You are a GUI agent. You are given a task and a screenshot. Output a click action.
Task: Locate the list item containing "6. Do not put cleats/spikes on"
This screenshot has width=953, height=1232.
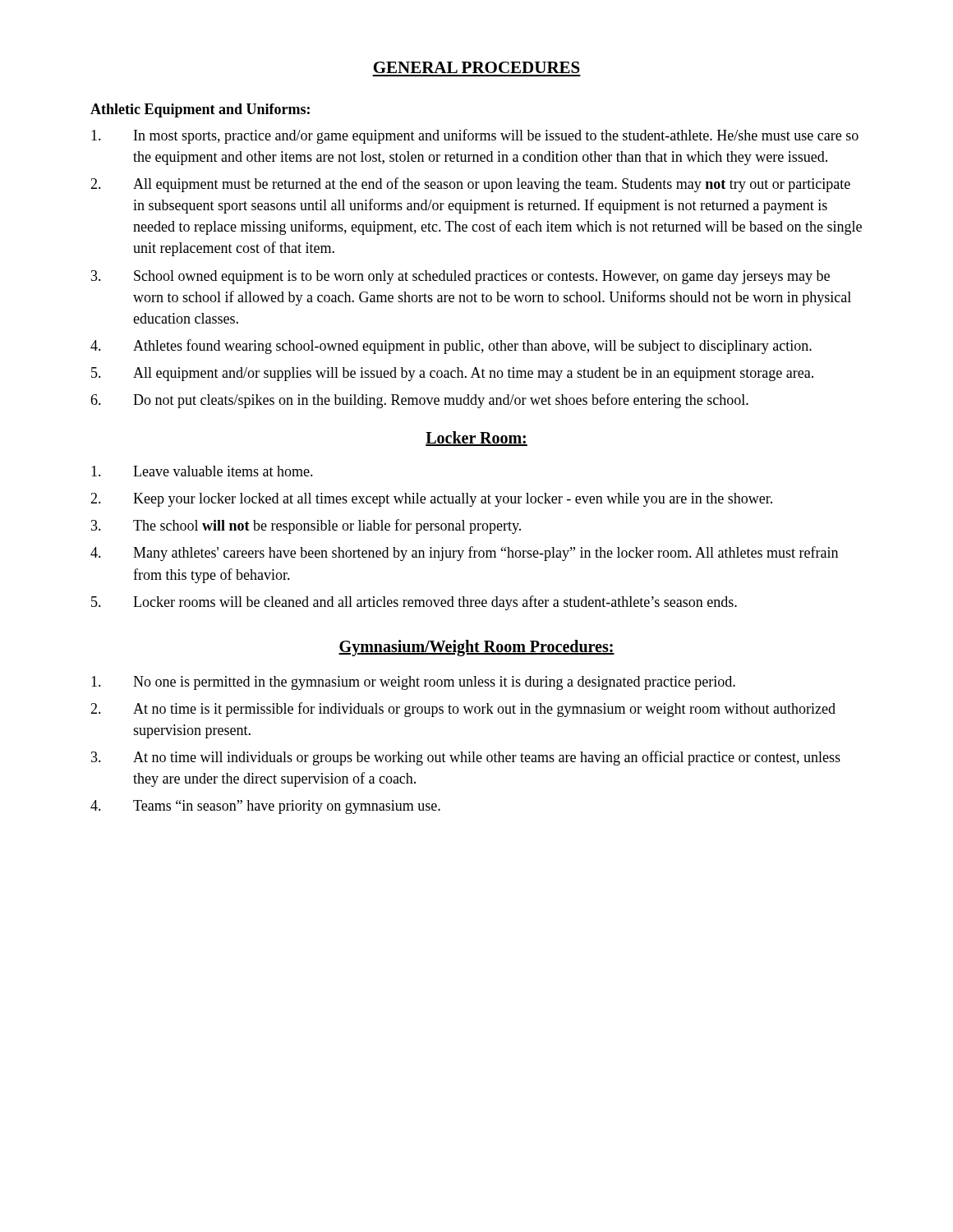pyautogui.click(x=476, y=400)
